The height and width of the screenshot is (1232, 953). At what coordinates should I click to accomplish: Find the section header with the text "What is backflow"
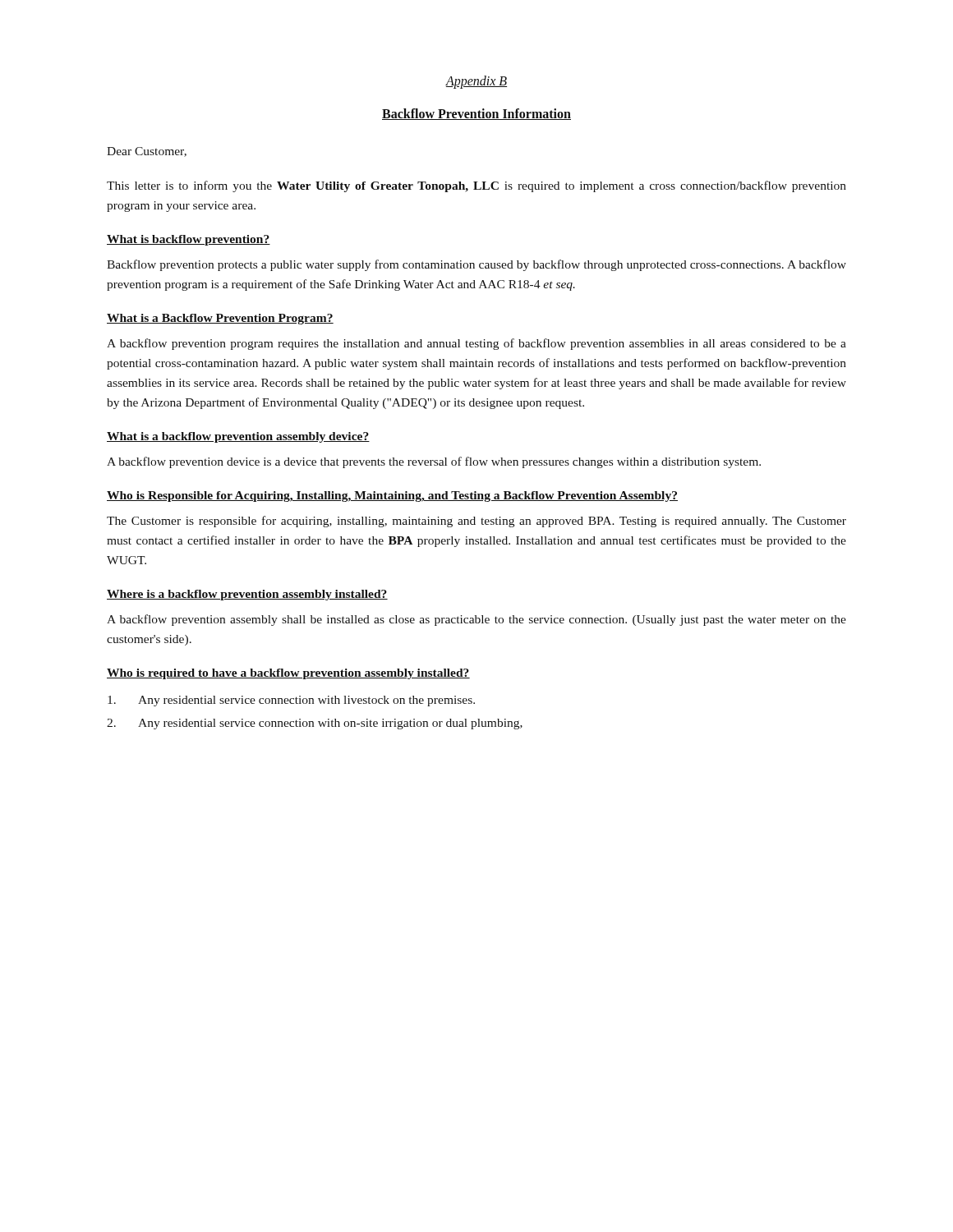click(x=188, y=239)
